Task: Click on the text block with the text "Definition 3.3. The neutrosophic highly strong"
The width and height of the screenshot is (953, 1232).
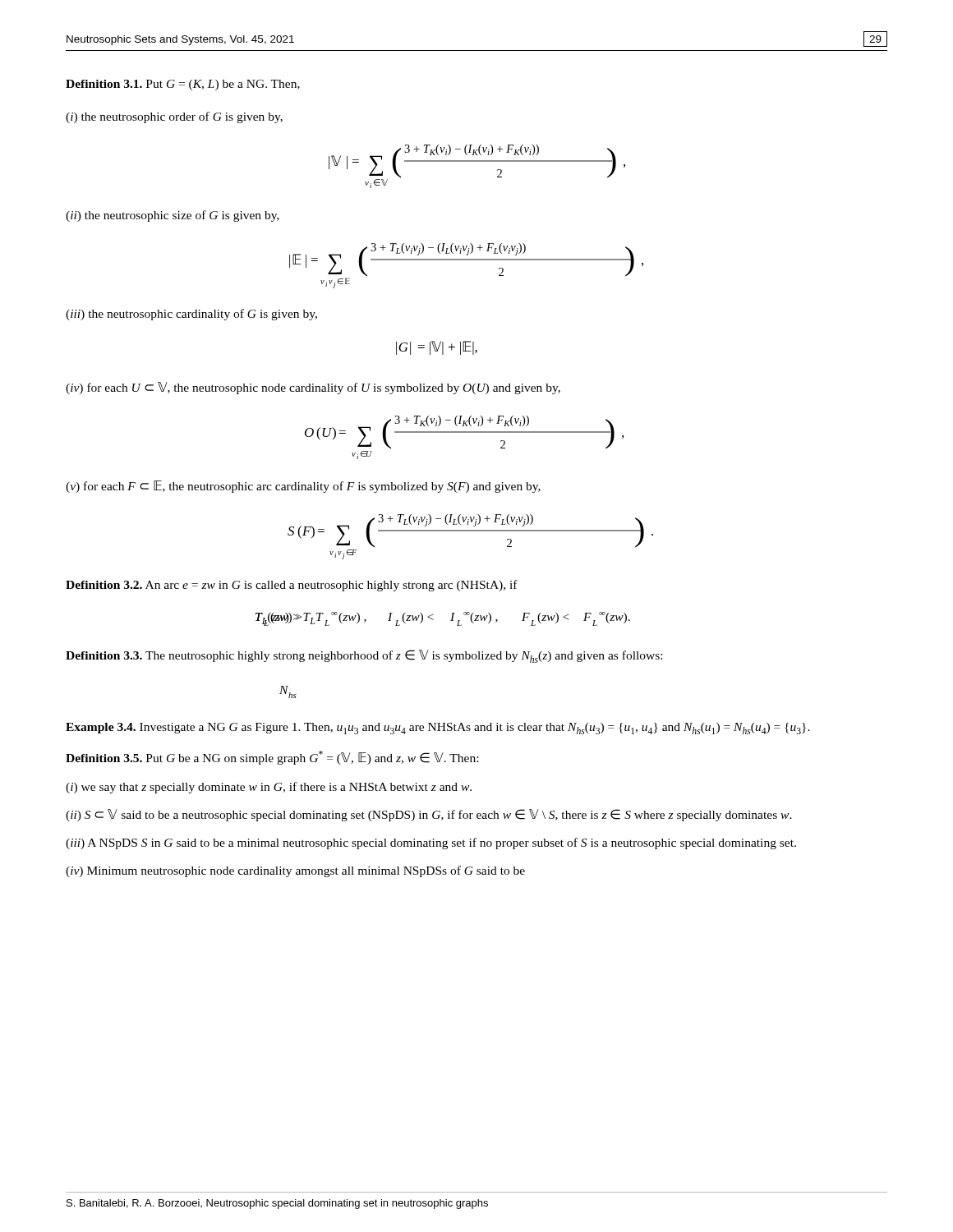Action: 476,657
